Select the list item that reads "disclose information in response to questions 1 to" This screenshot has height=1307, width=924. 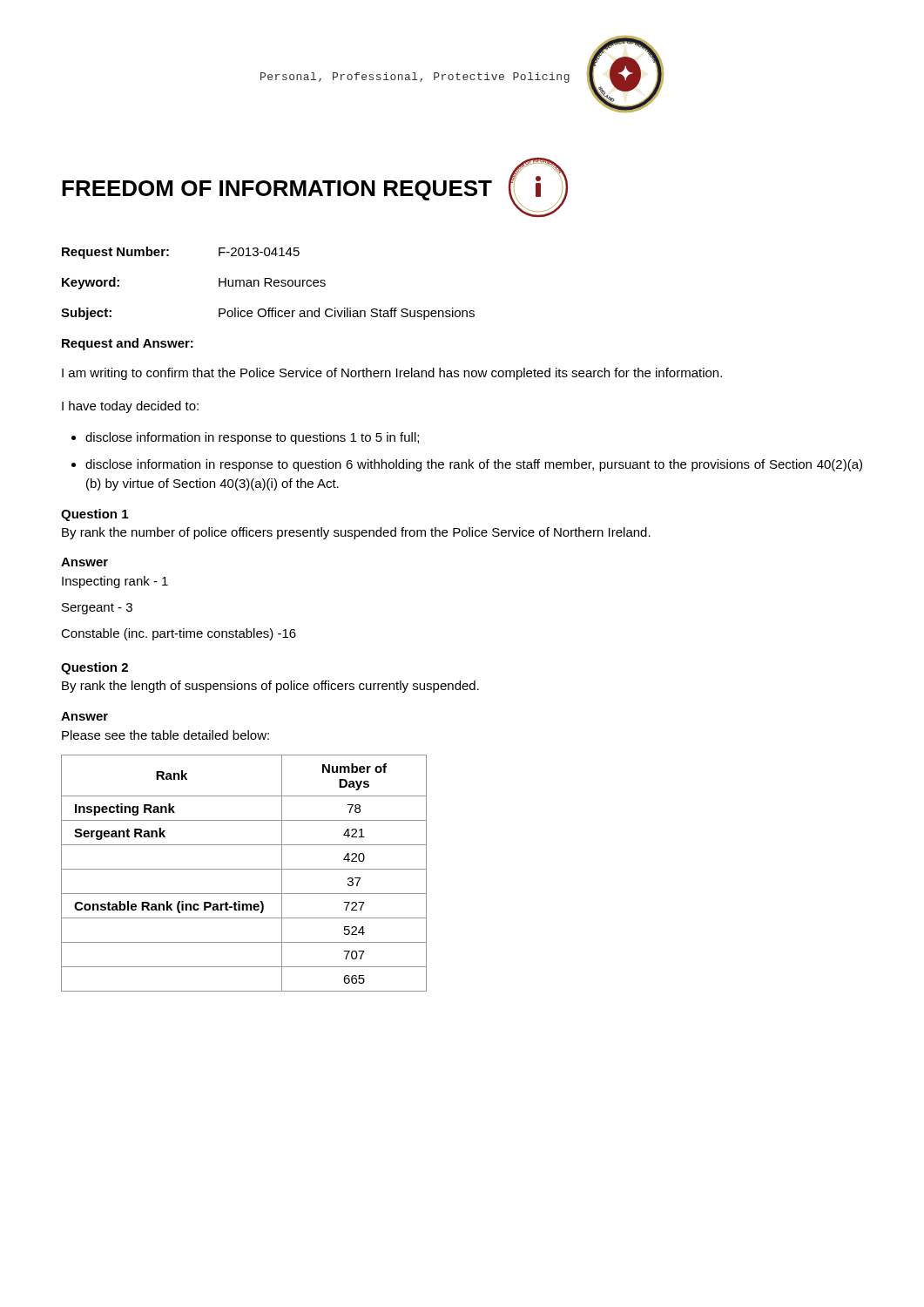(253, 437)
